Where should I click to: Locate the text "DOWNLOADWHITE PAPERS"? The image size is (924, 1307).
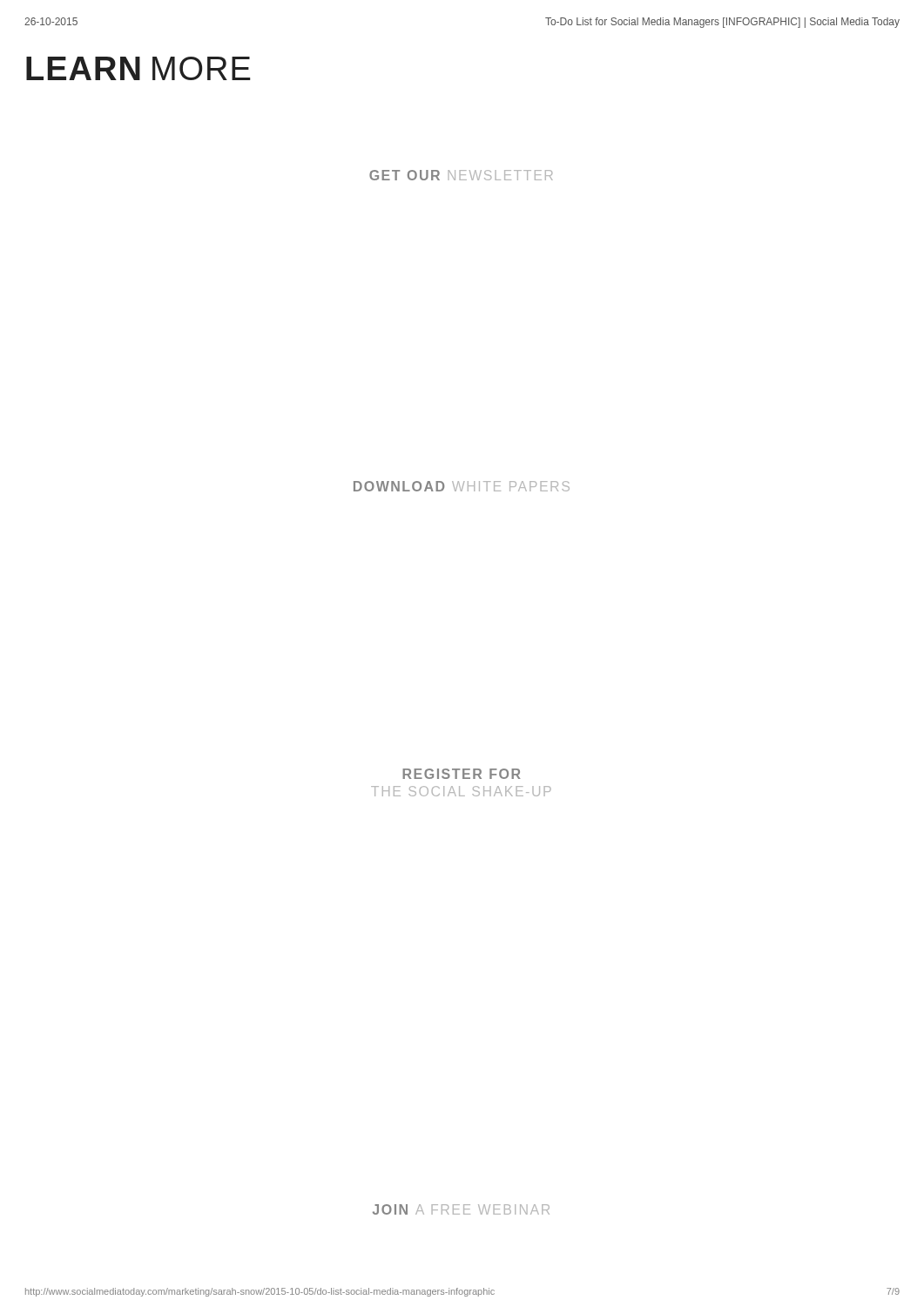pyautogui.click(x=462, y=487)
